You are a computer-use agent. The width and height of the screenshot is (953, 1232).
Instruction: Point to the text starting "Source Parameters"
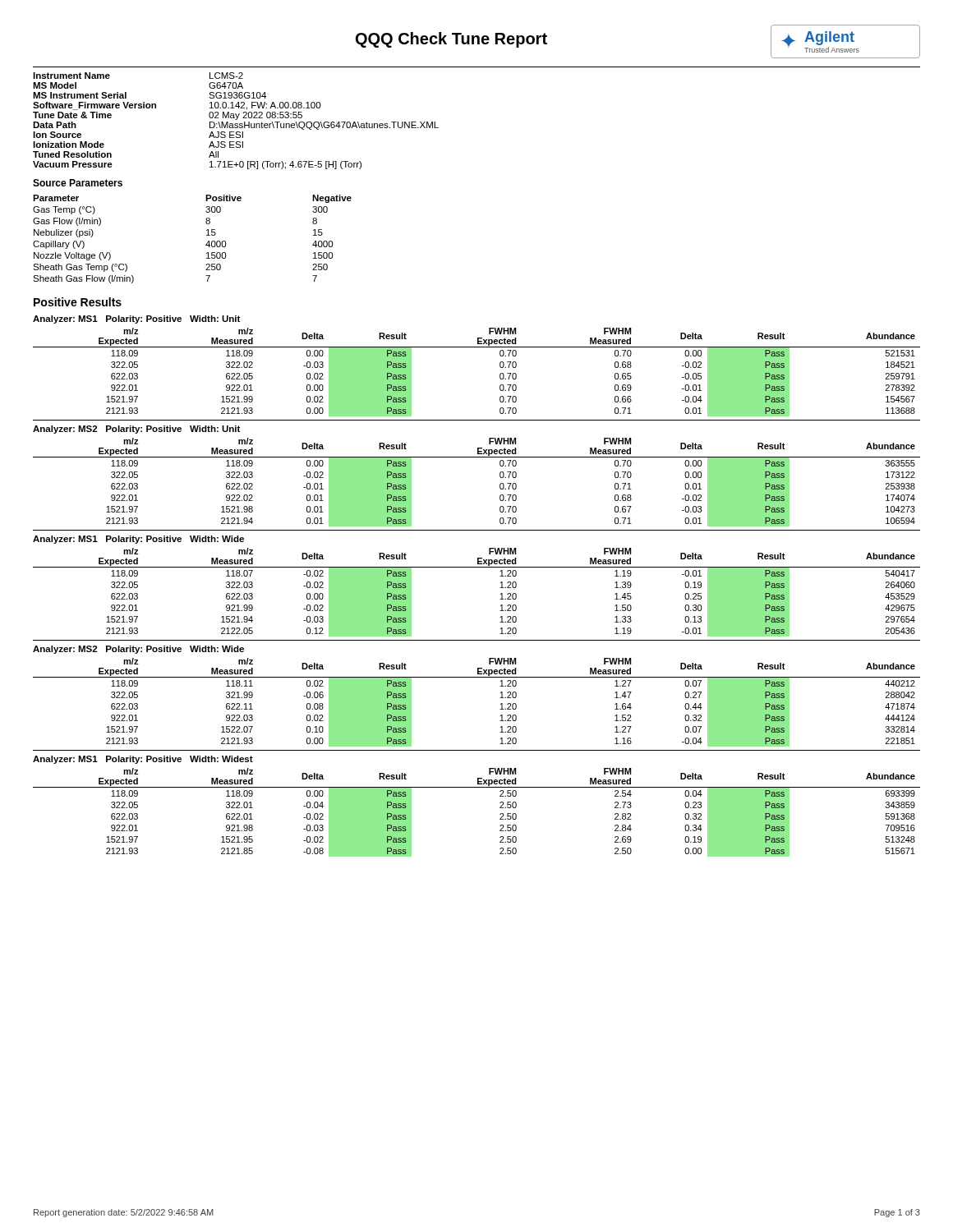(x=78, y=183)
